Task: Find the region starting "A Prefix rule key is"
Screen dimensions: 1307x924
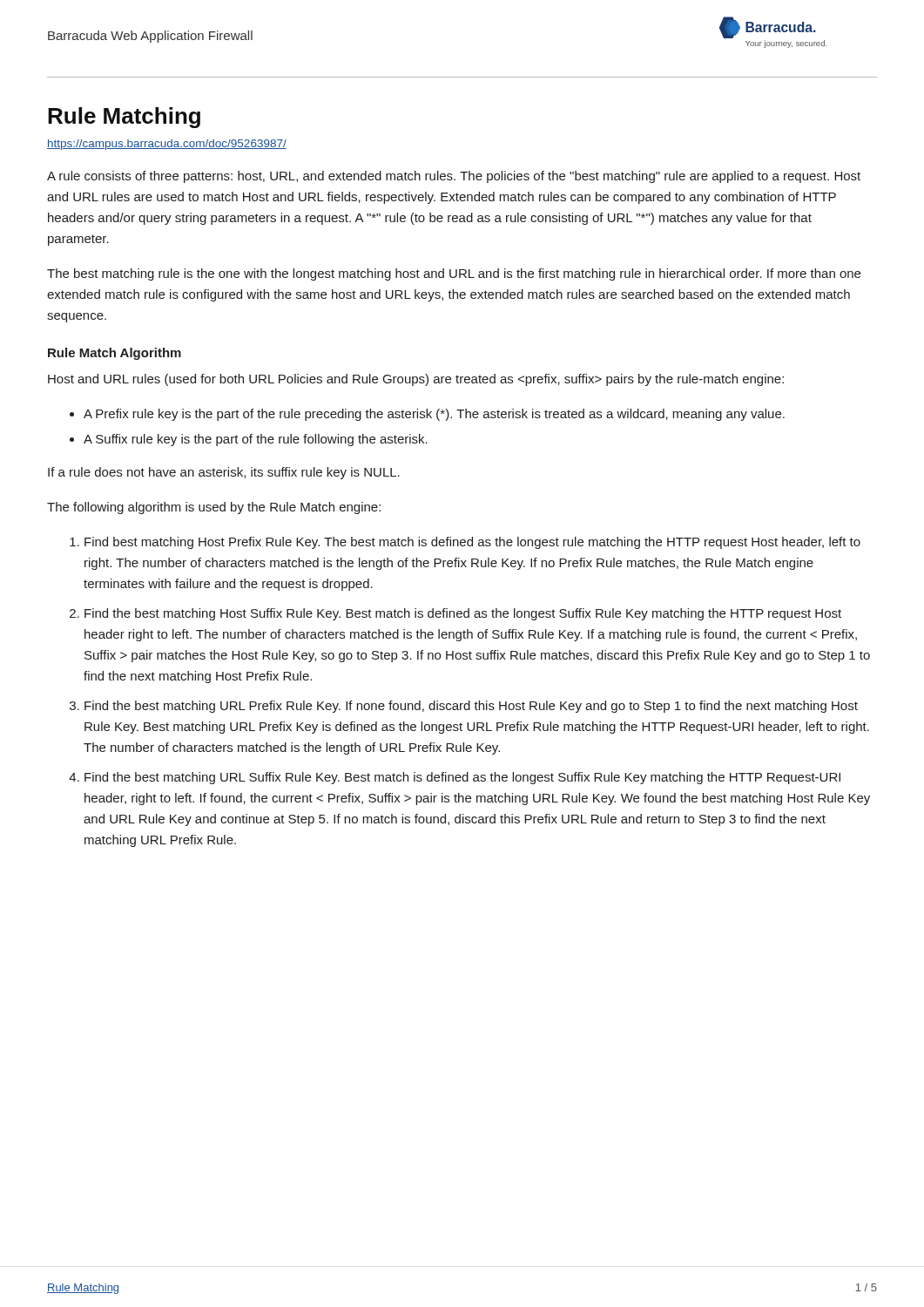Action: (x=435, y=413)
